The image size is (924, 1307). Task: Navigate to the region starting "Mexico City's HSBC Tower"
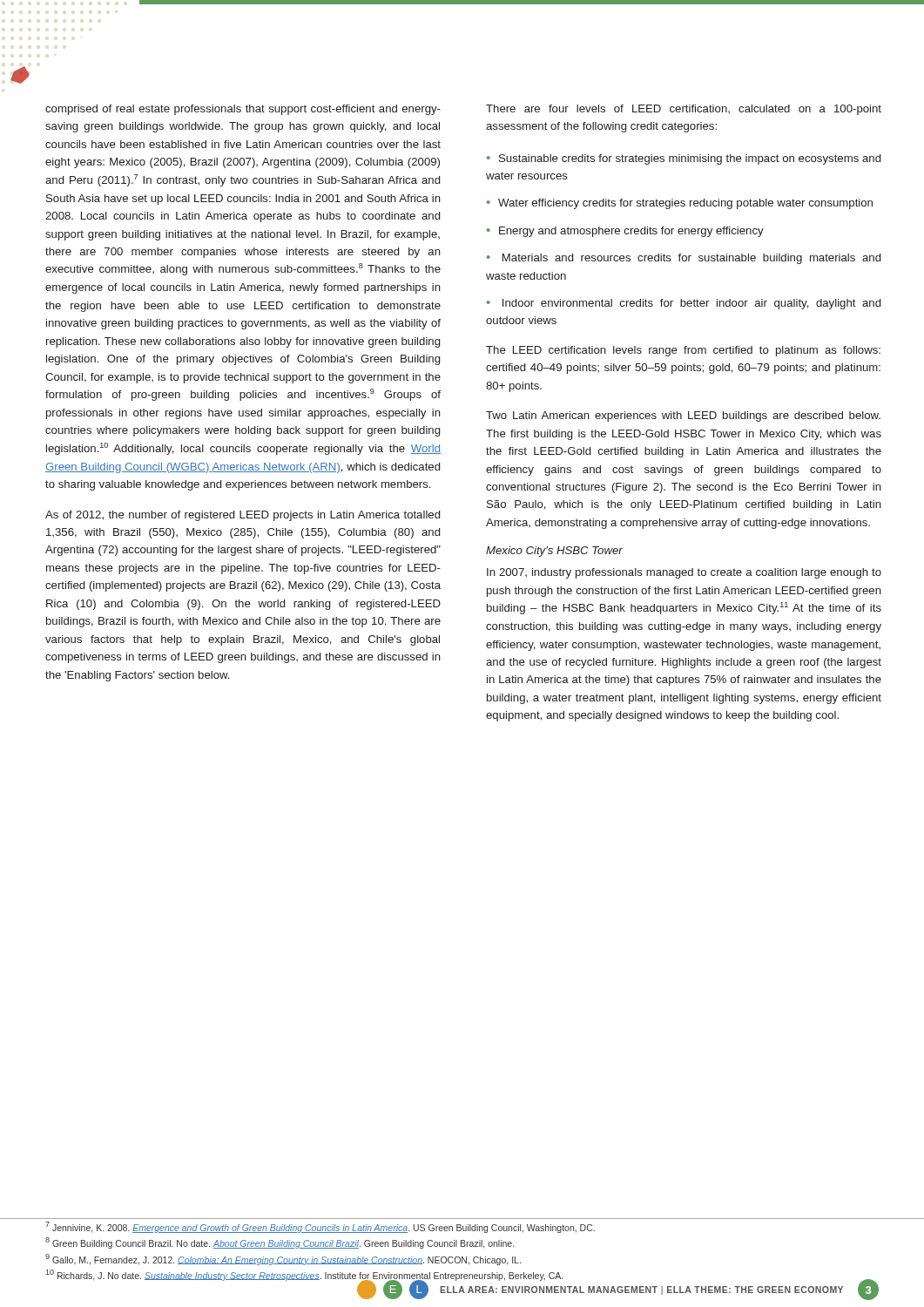tap(554, 551)
